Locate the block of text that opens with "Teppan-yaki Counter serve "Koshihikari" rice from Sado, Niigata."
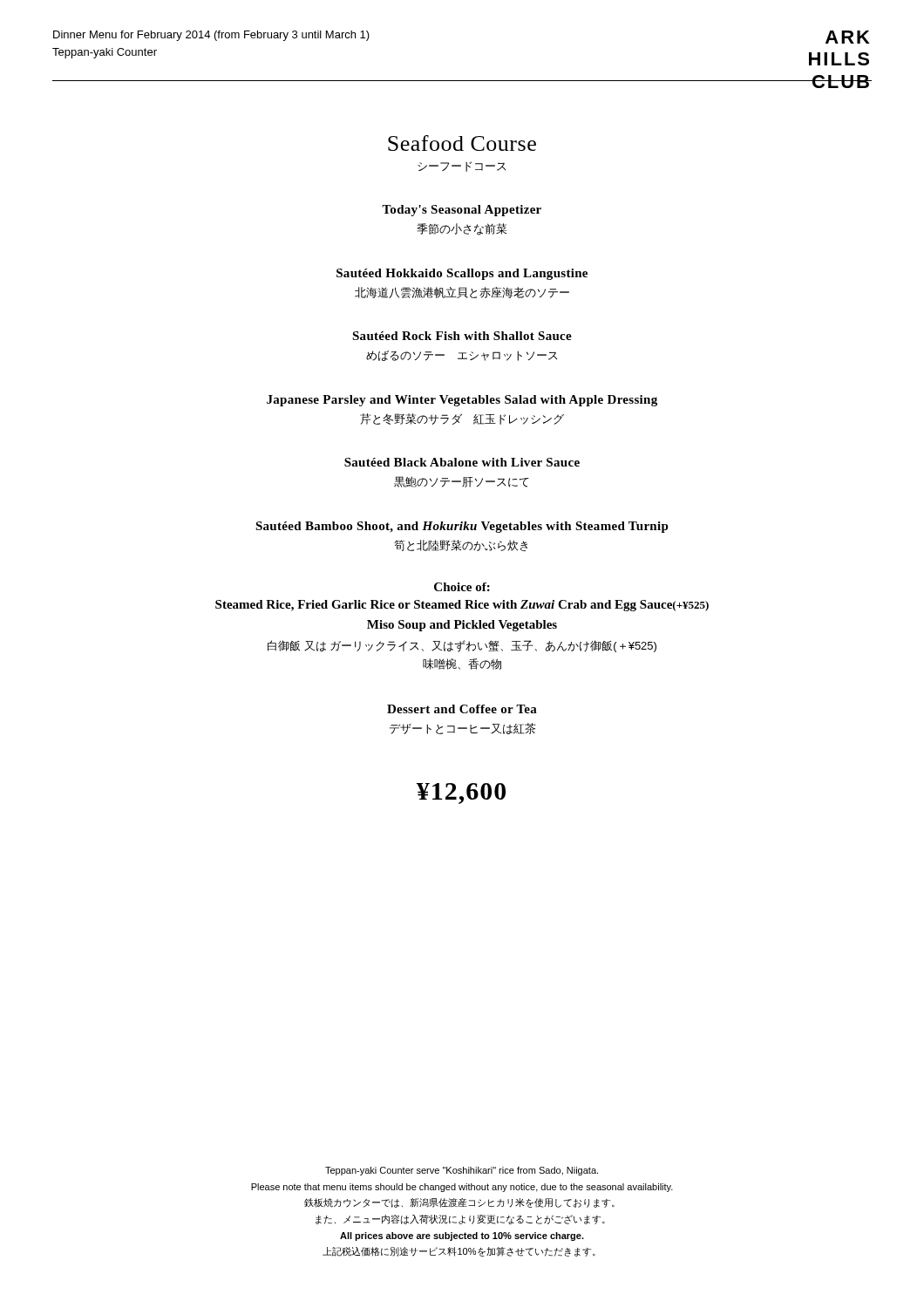Viewport: 924px width, 1308px height. click(462, 1211)
